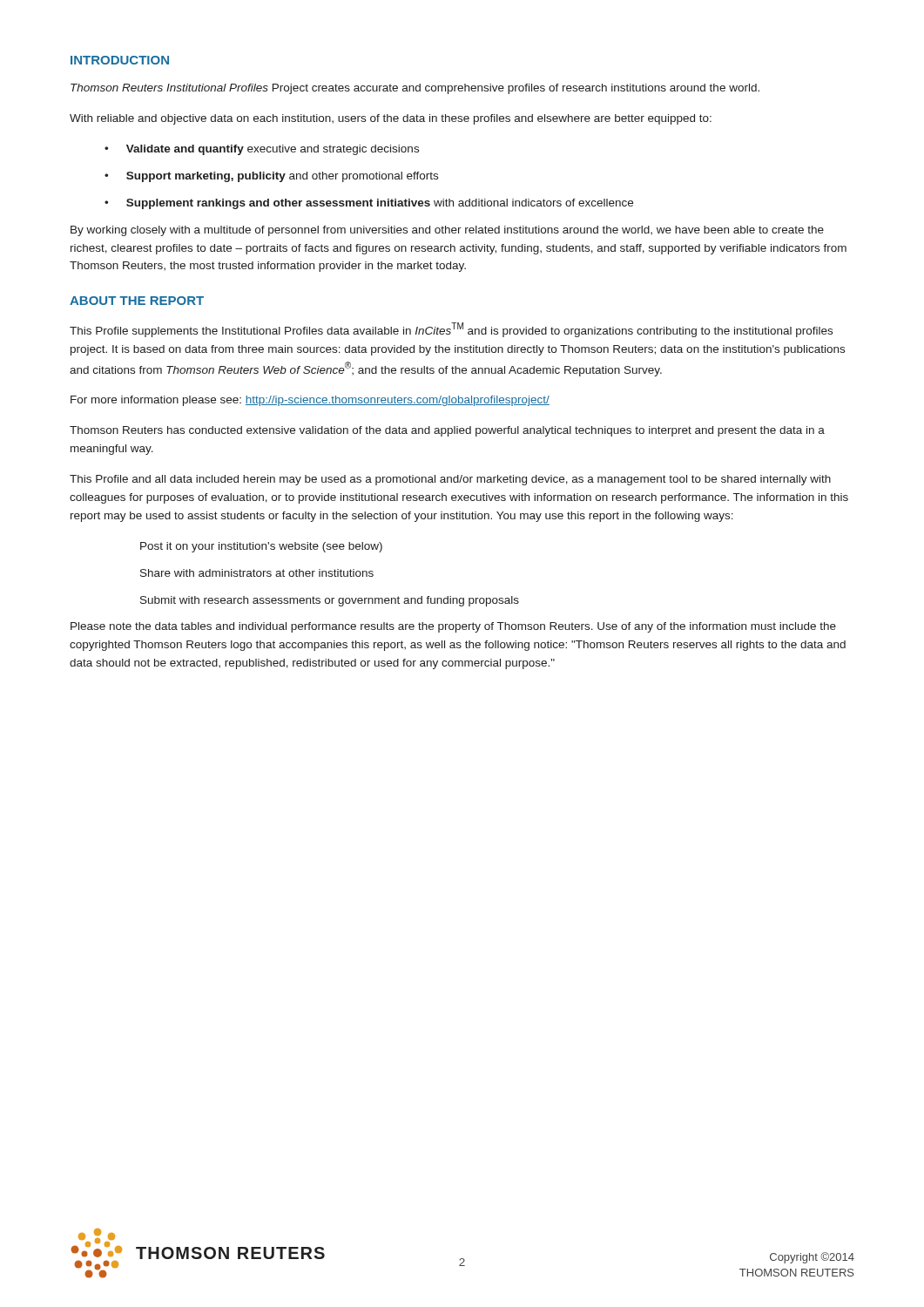Screen dimensions: 1307x924
Task: Find the list item with the text "Post it on your"
Action: point(261,546)
